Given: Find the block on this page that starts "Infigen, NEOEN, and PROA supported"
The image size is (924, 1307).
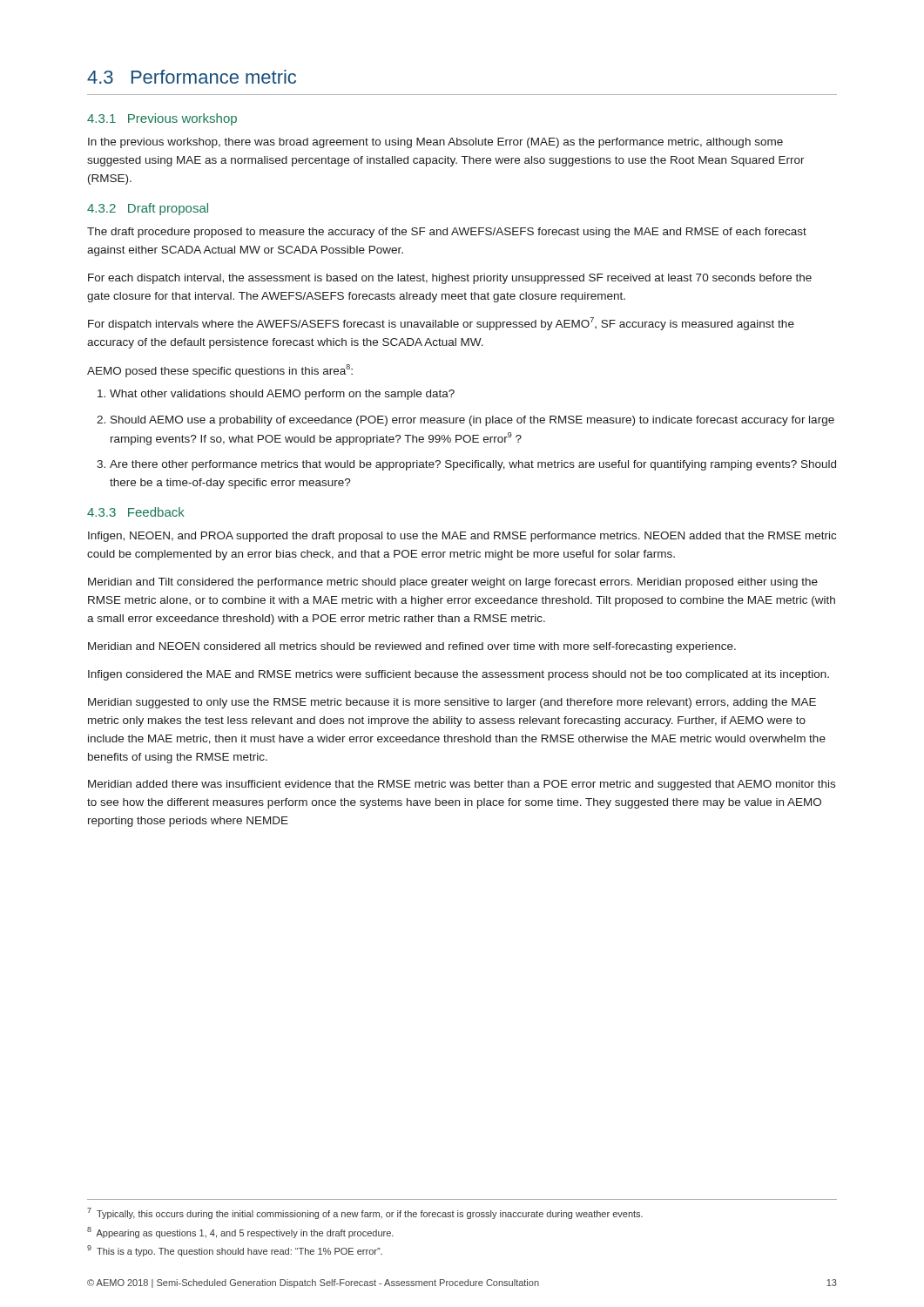Looking at the screenshot, I should (x=462, y=545).
